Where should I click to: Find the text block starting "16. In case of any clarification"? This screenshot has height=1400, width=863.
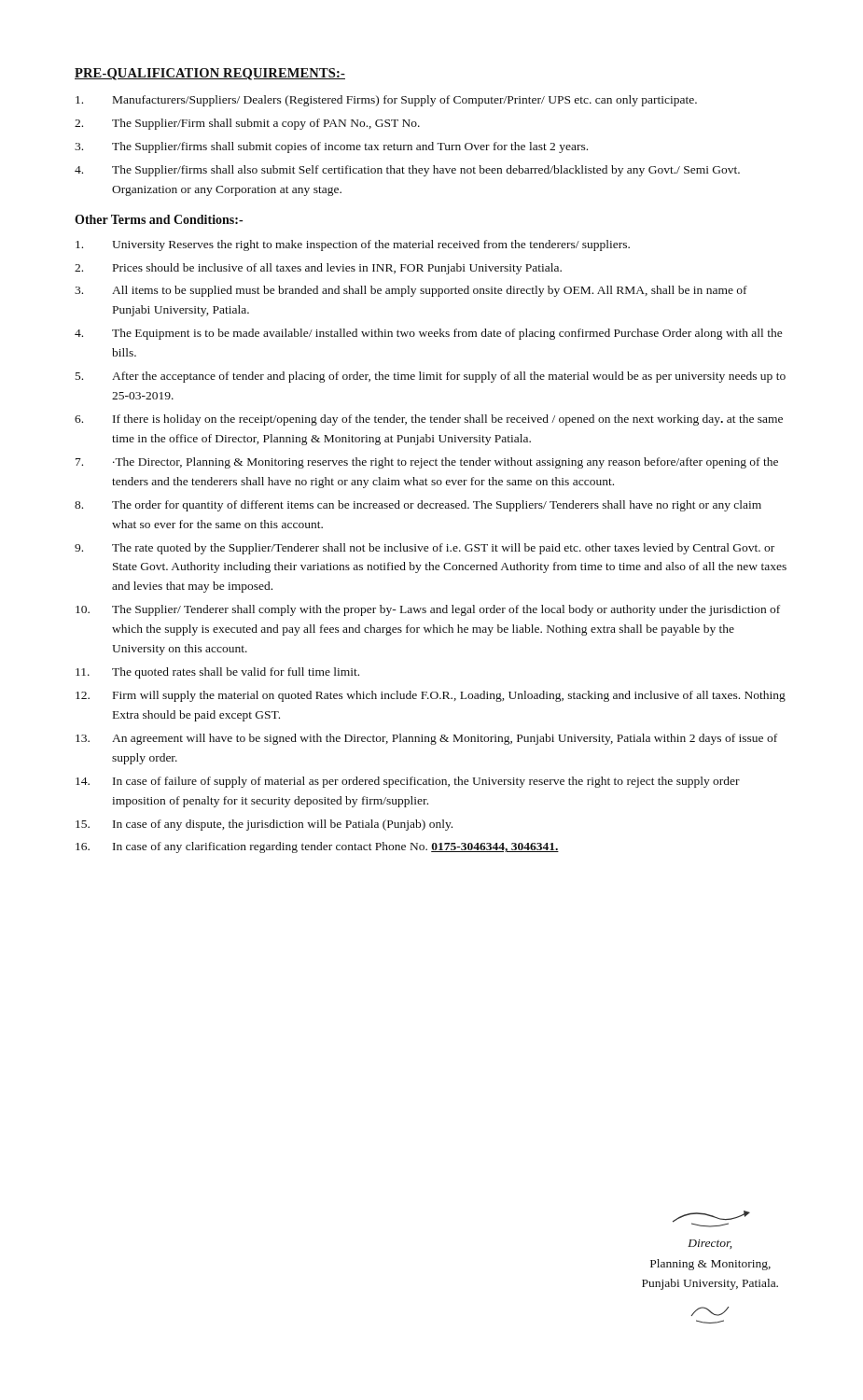432,847
